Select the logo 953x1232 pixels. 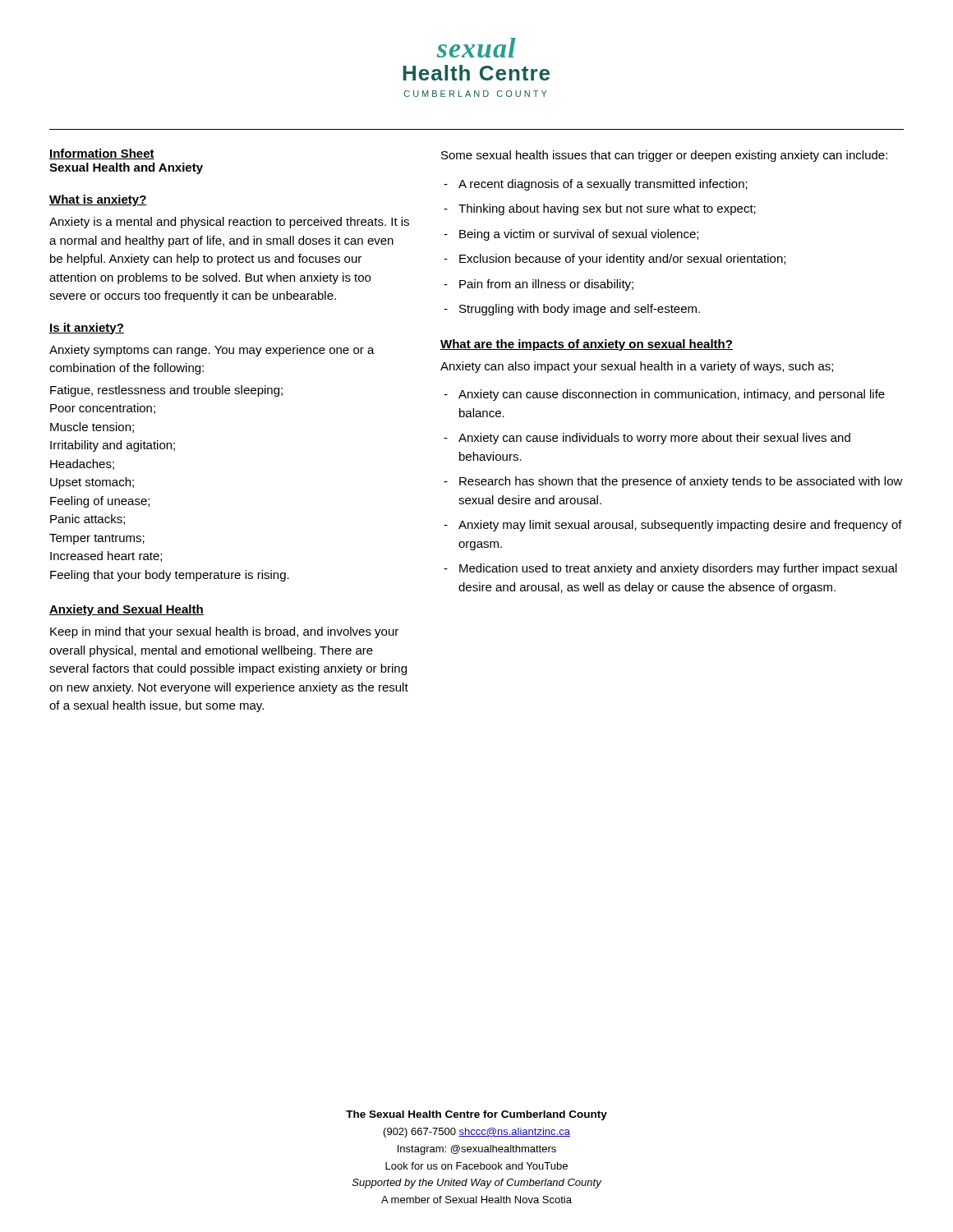tap(476, 60)
